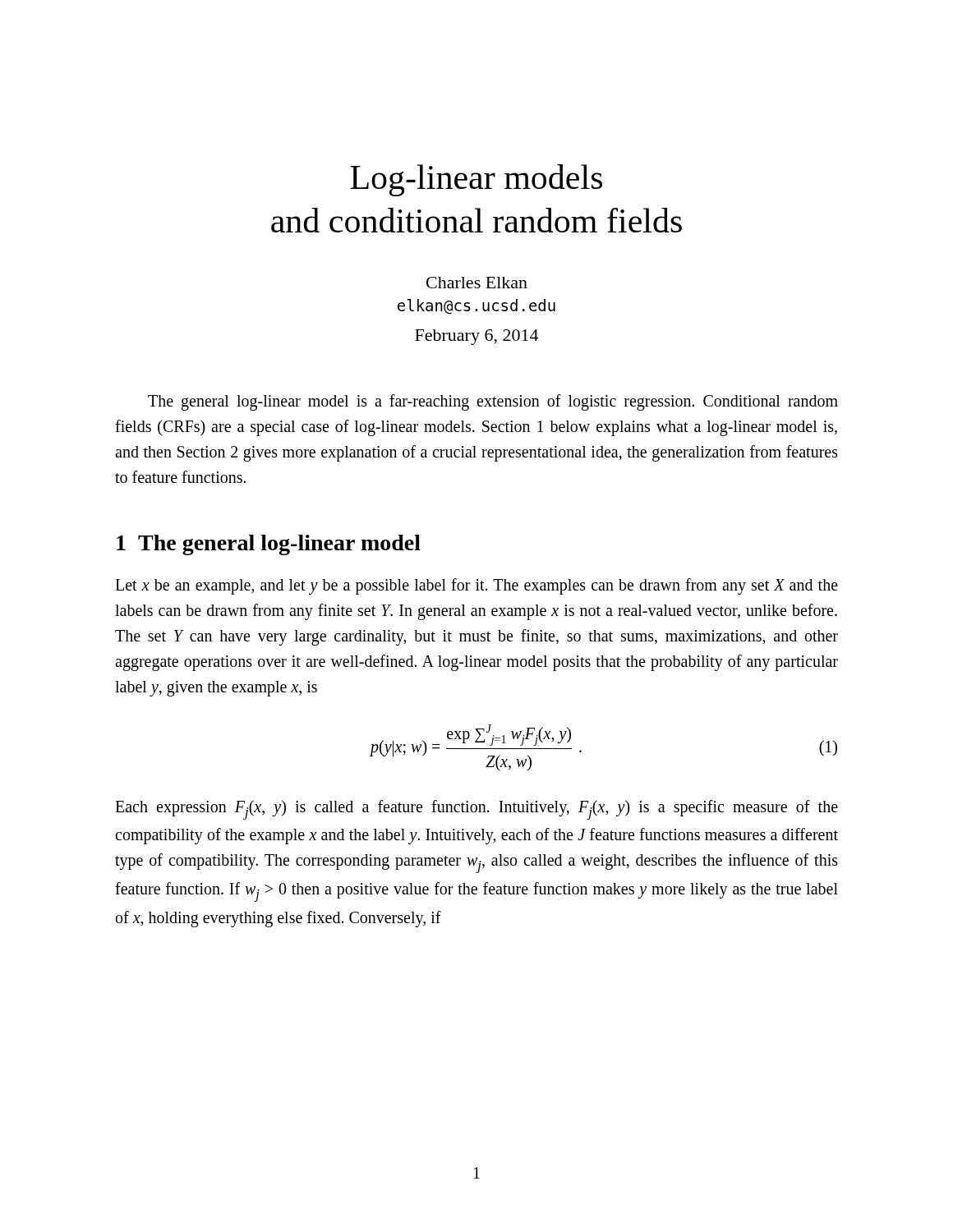Locate the block of text that opens with "Let x be an example,"
The image size is (953, 1232).
coord(476,636)
